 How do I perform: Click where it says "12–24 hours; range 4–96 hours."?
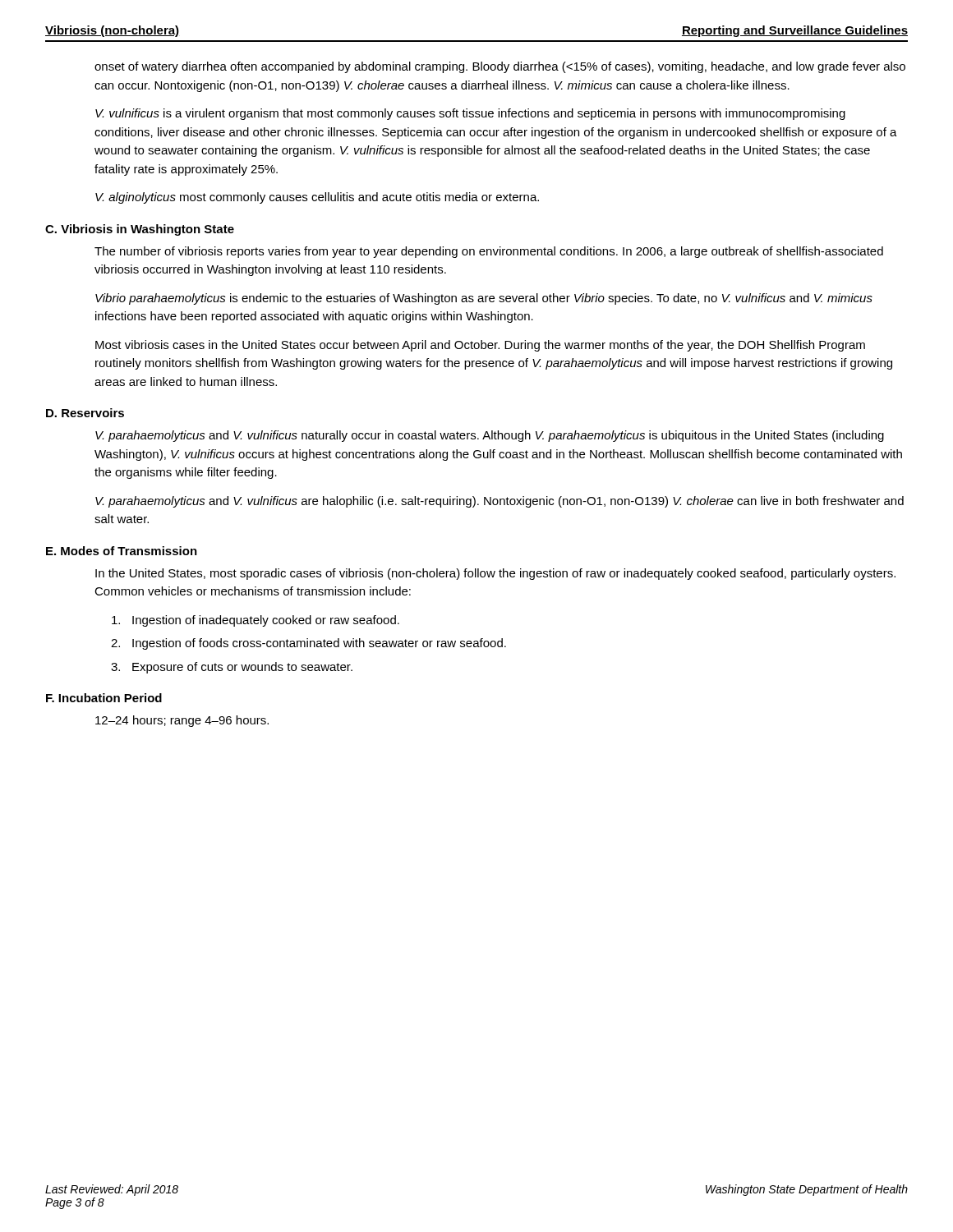point(182,720)
